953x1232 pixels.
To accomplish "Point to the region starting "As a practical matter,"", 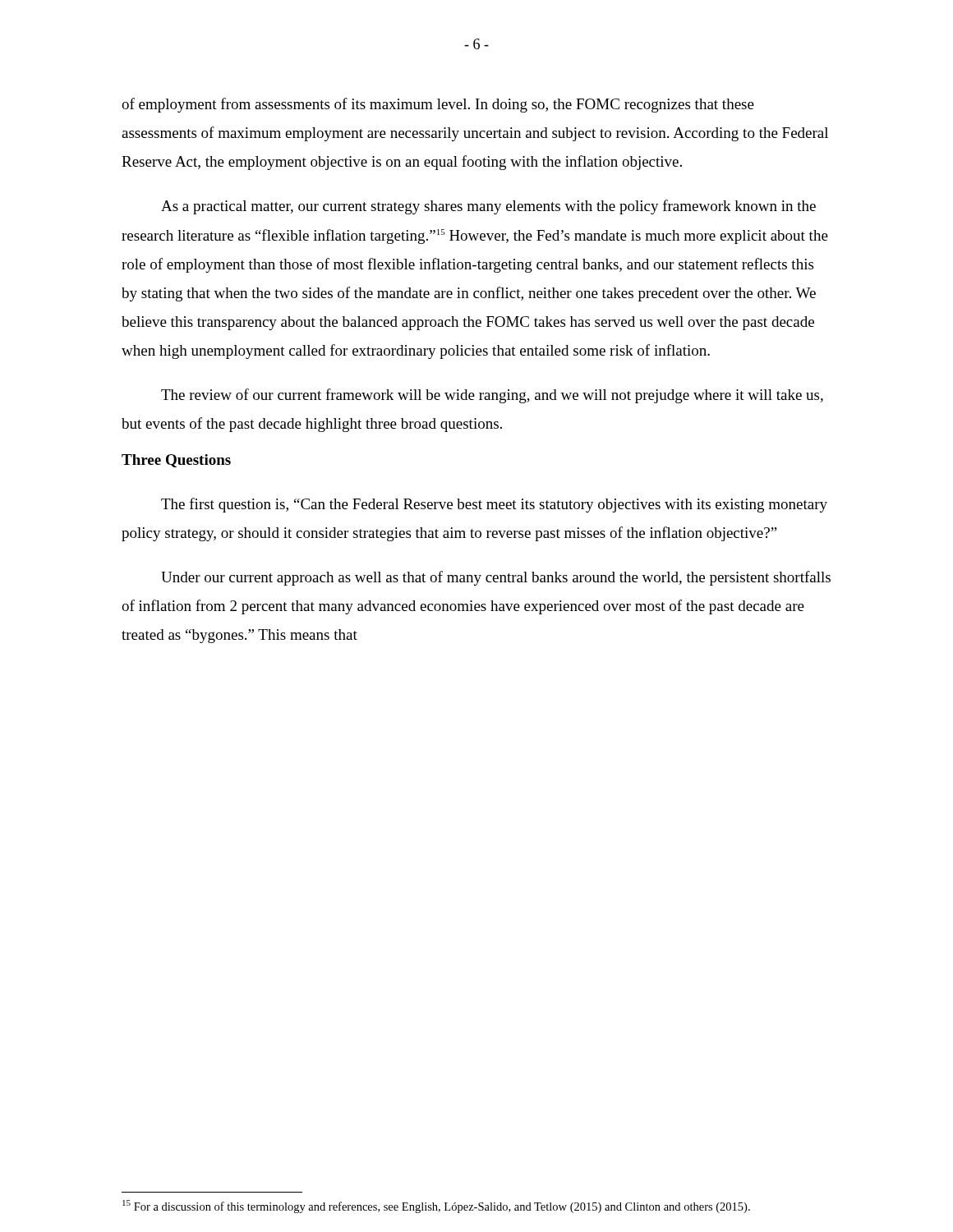I will point(476,278).
